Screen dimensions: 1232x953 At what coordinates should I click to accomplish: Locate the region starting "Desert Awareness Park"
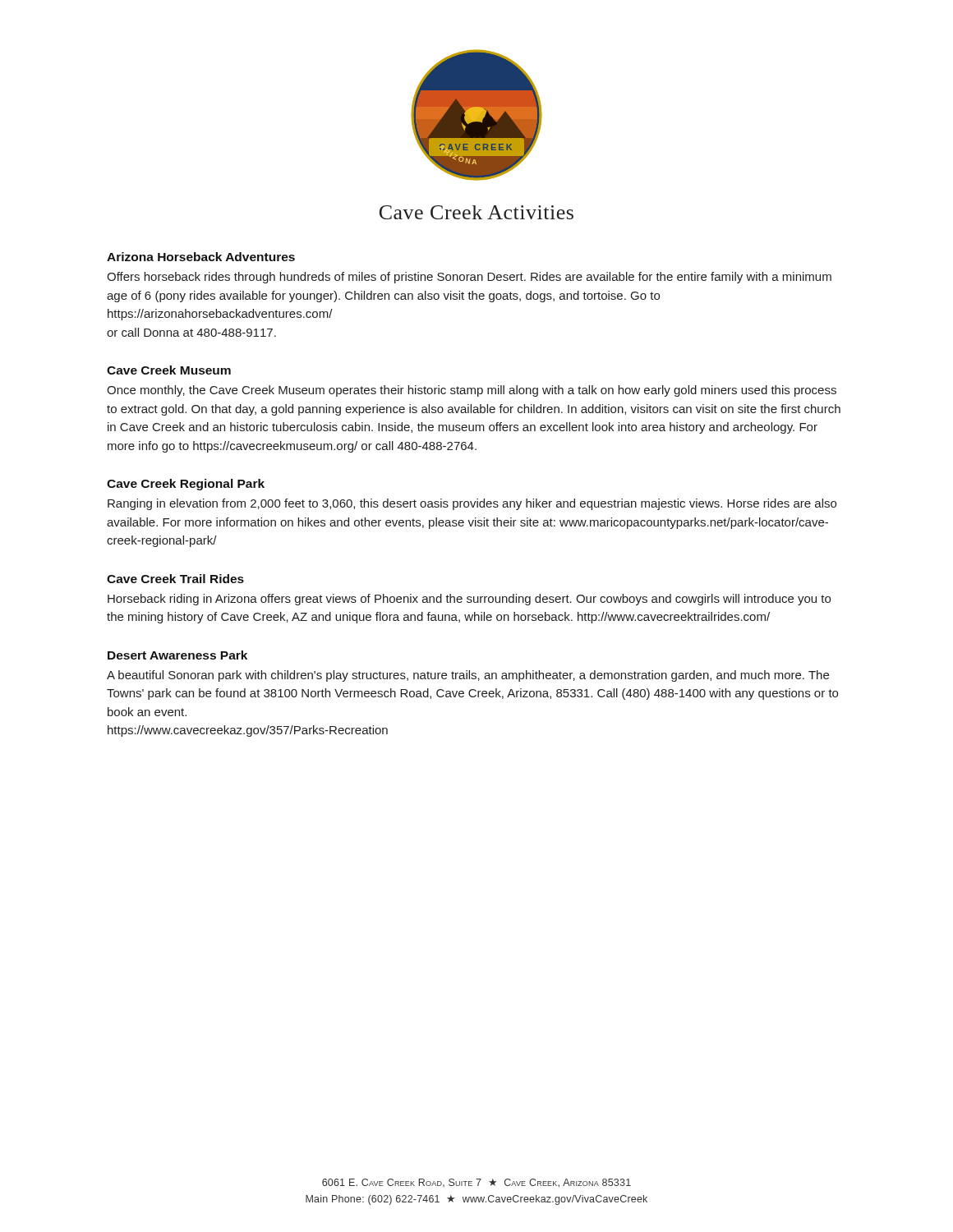(177, 655)
